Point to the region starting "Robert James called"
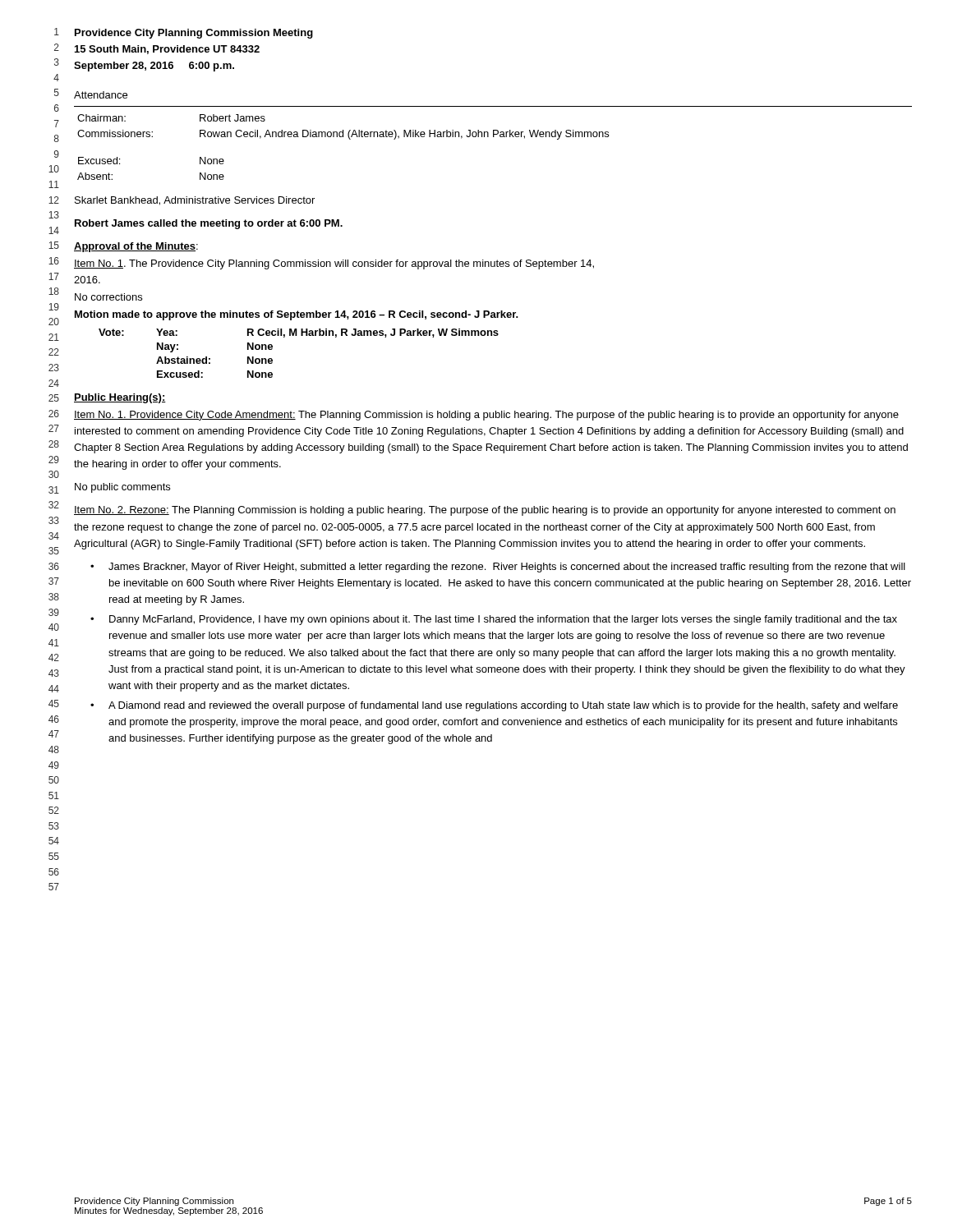The height and width of the screenshot is (1232, 953). click(x=208, y=223)
